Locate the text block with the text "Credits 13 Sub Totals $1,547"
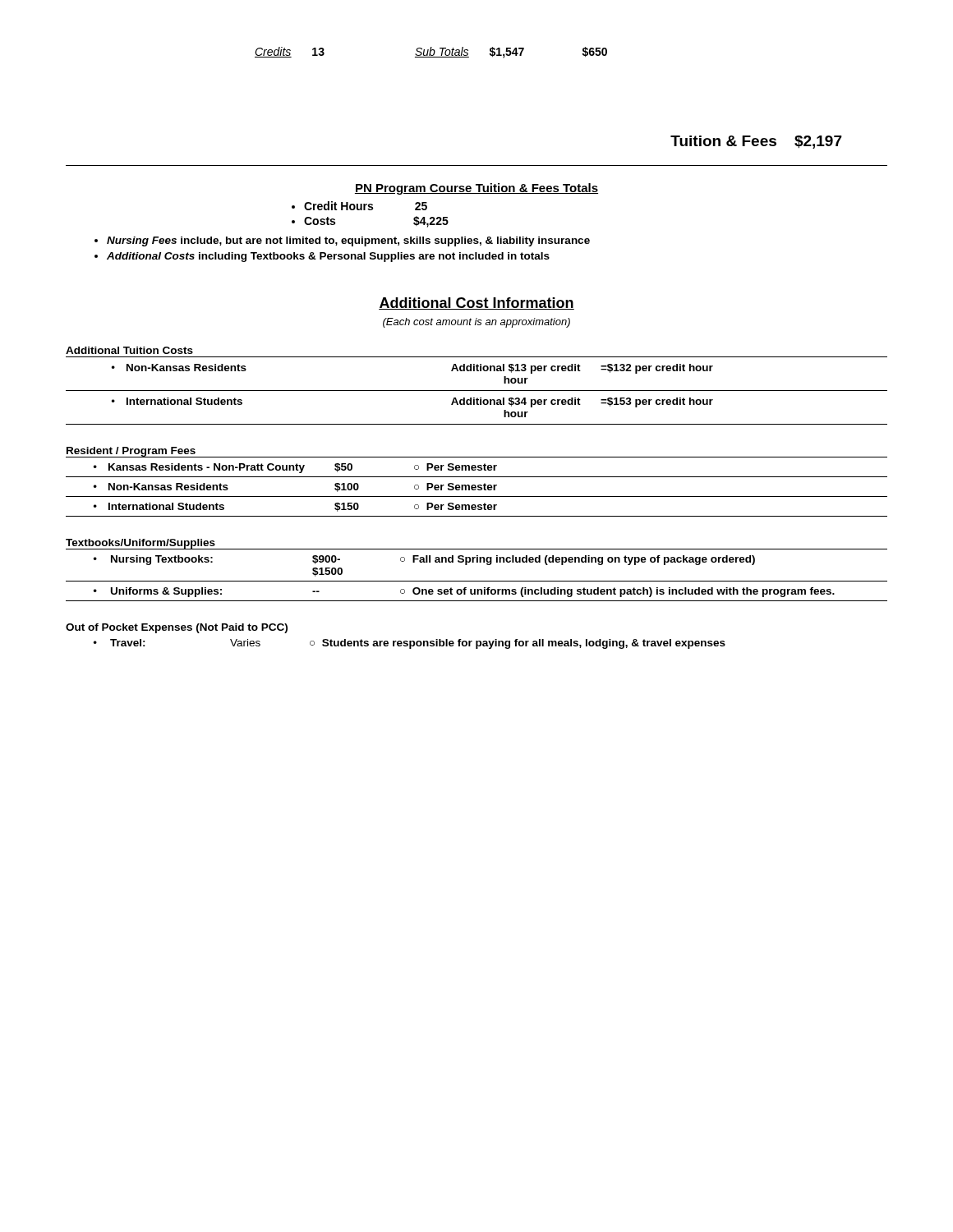 [431, 52]
